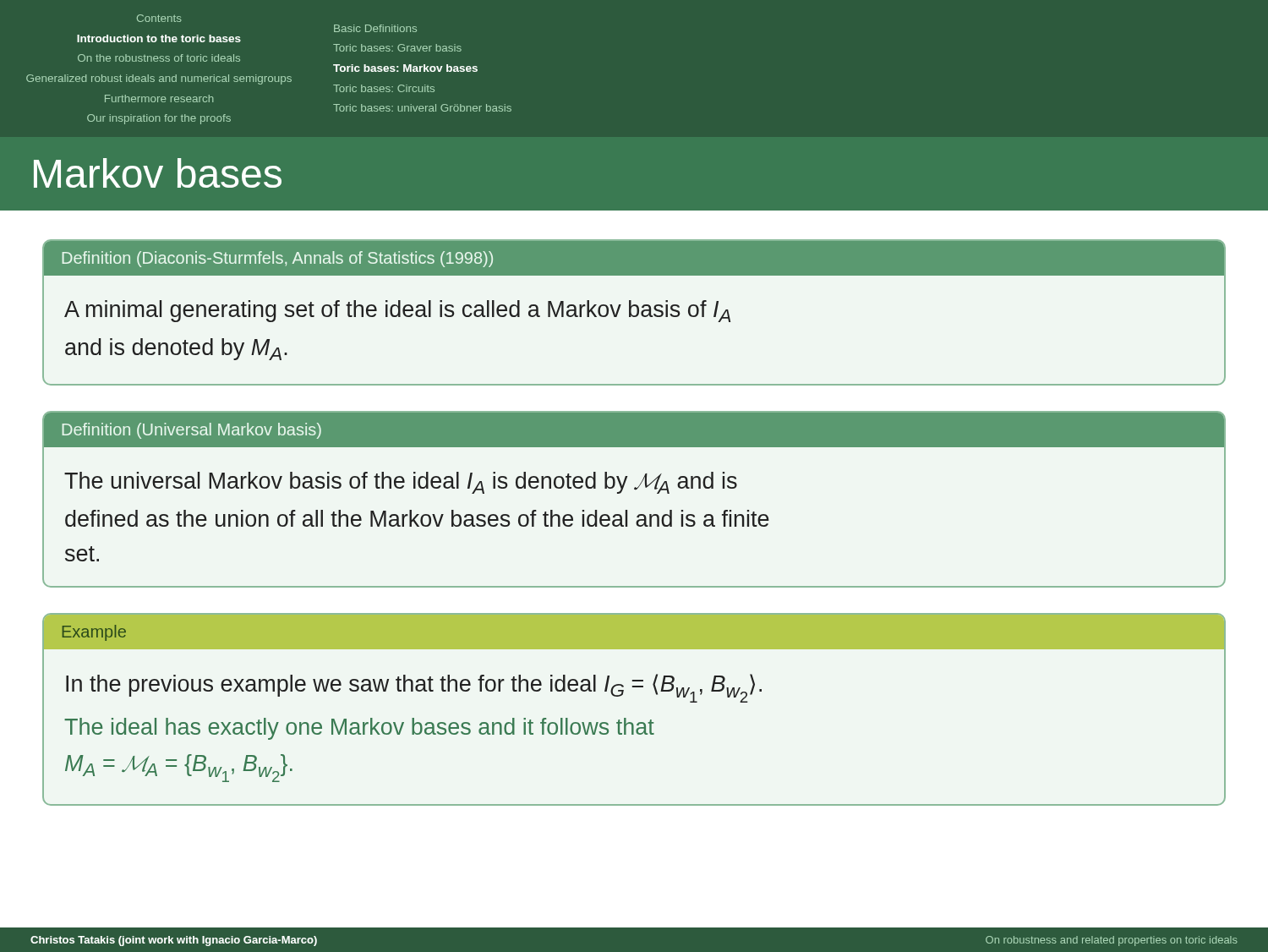Click on the section header with the text "Definition (Universal Markov"
This screenshot has height=952, width=1268.
(x=634, y=499)
